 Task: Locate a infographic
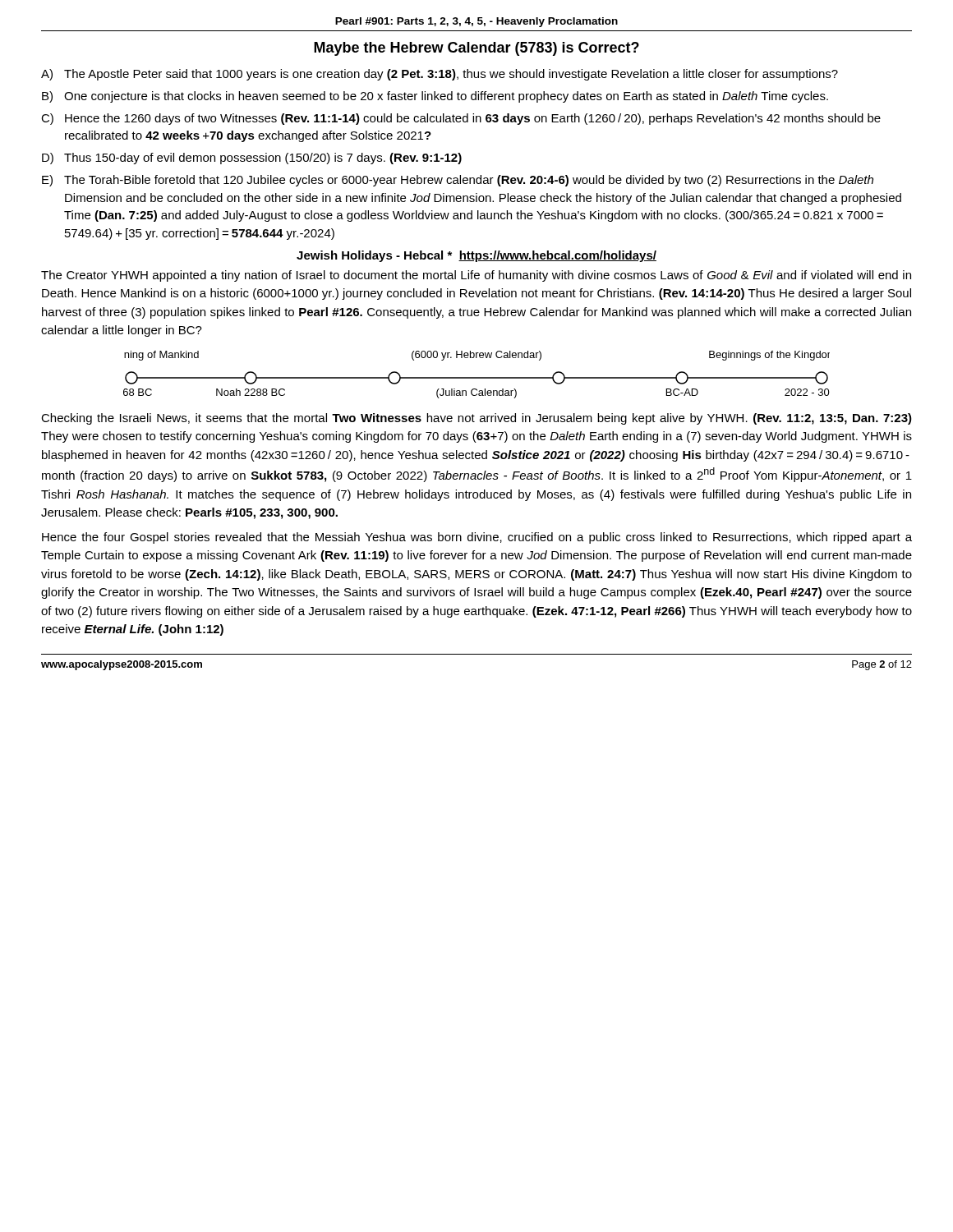pyautogui.click(x=476, y=374)
